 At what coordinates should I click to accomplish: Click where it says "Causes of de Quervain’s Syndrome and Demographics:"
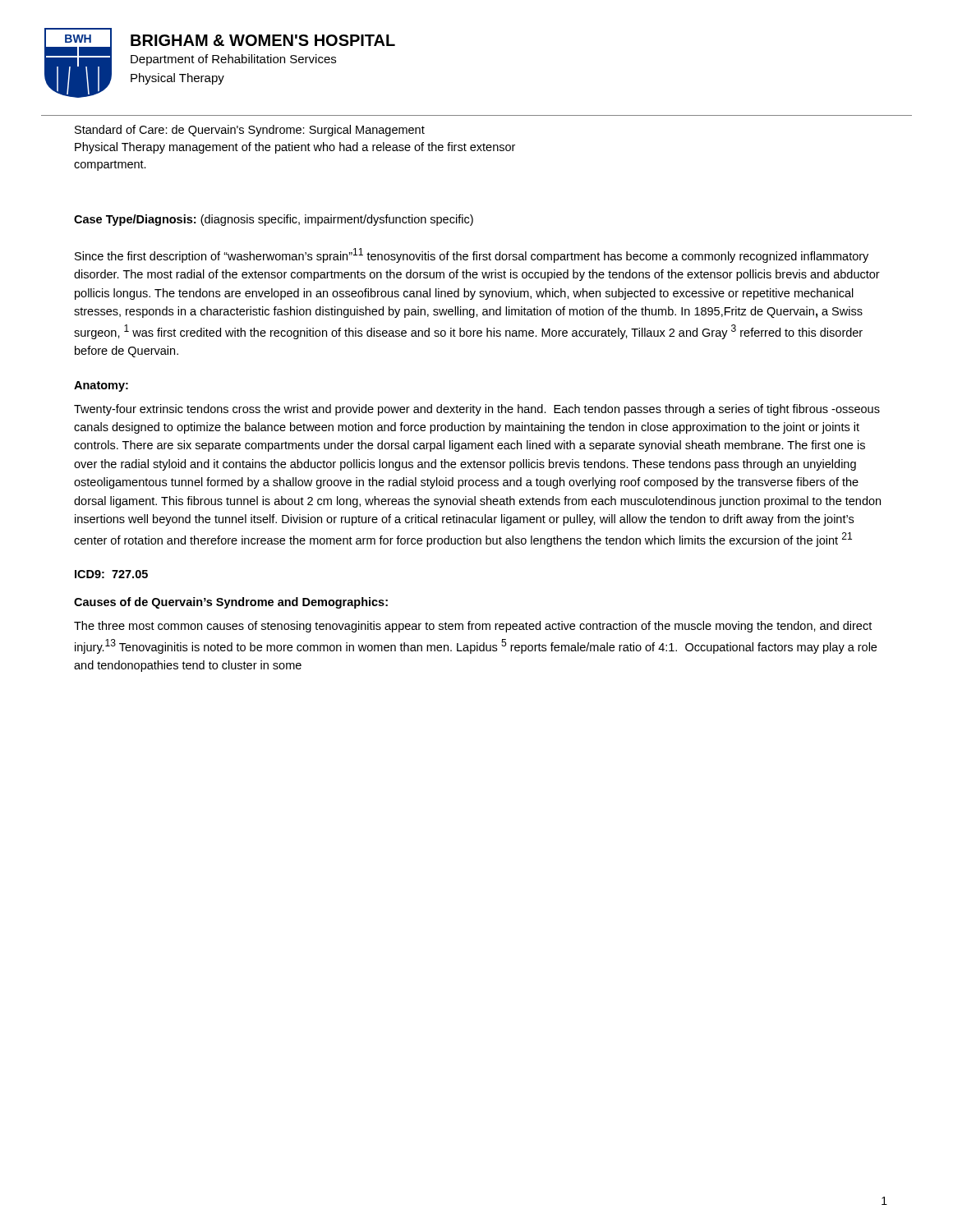tap(231, 602)
